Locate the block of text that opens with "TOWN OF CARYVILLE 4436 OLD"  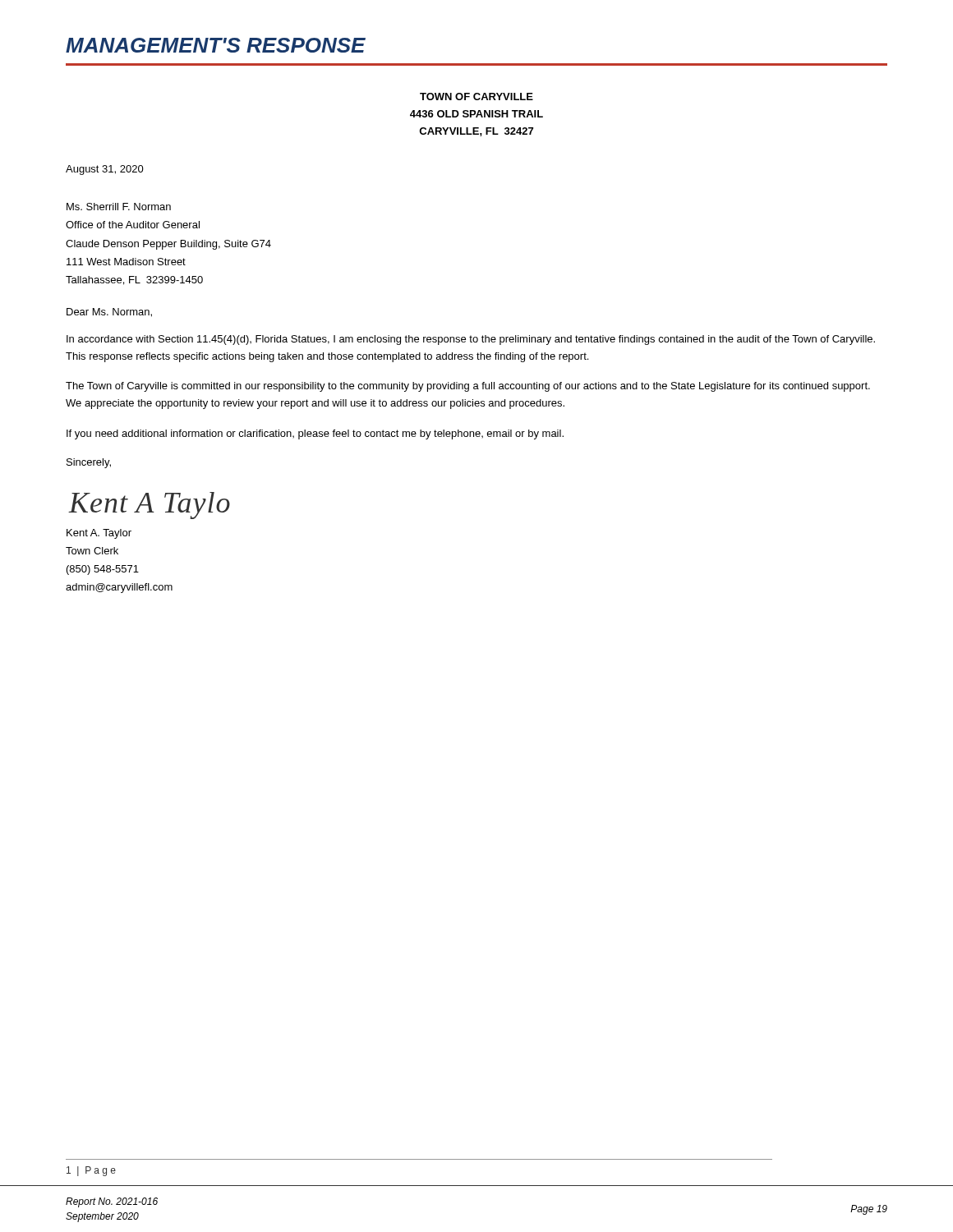pyautogui.click(x=476, y=114)
